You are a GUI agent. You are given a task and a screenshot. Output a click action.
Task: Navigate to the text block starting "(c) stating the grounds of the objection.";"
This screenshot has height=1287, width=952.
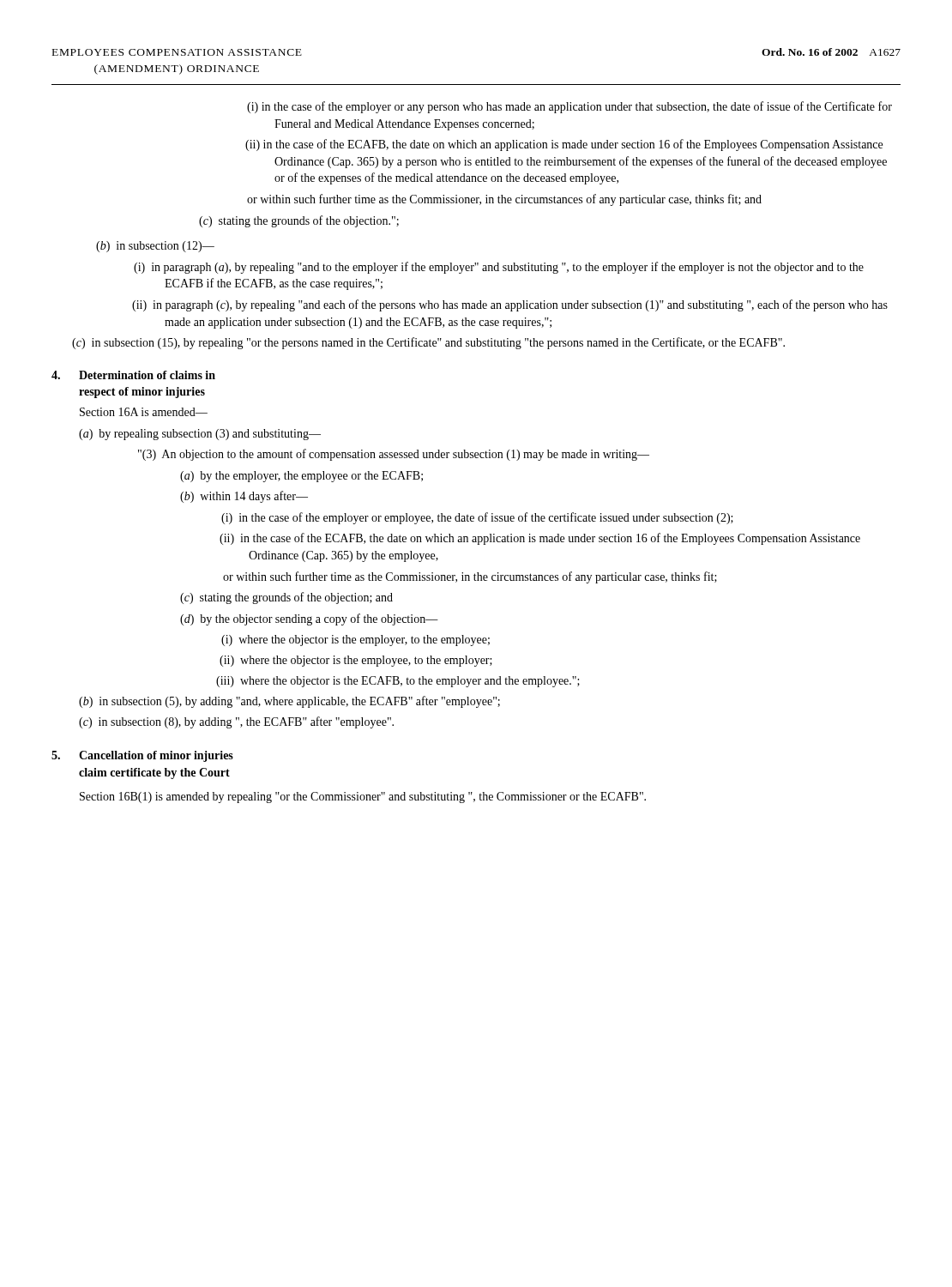[x=311, y=221]
